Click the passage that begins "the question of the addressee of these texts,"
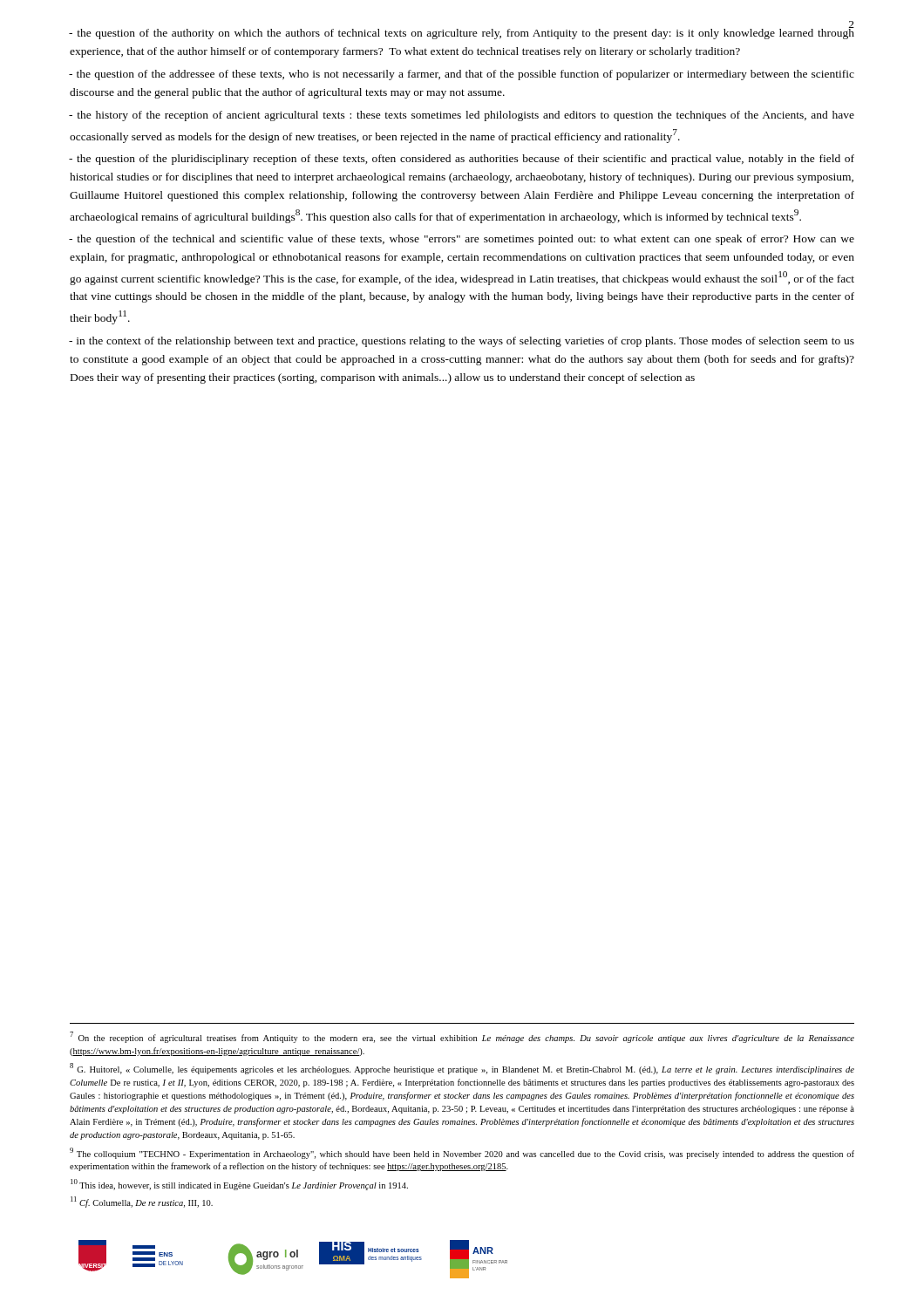The width and height of the screenshot is (924, 1308). pos(462,83)
